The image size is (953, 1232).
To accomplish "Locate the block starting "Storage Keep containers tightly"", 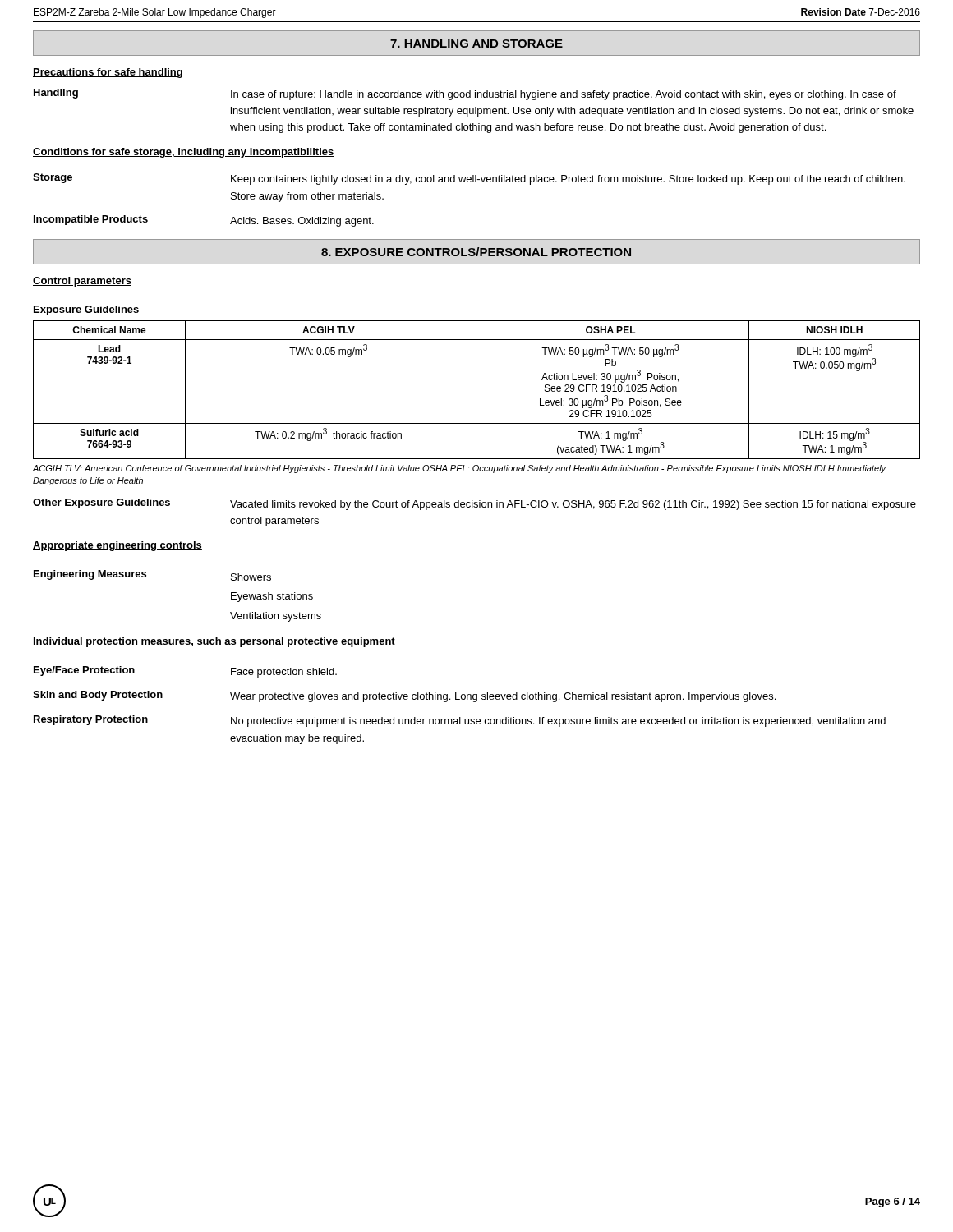I will click(476, 188).
